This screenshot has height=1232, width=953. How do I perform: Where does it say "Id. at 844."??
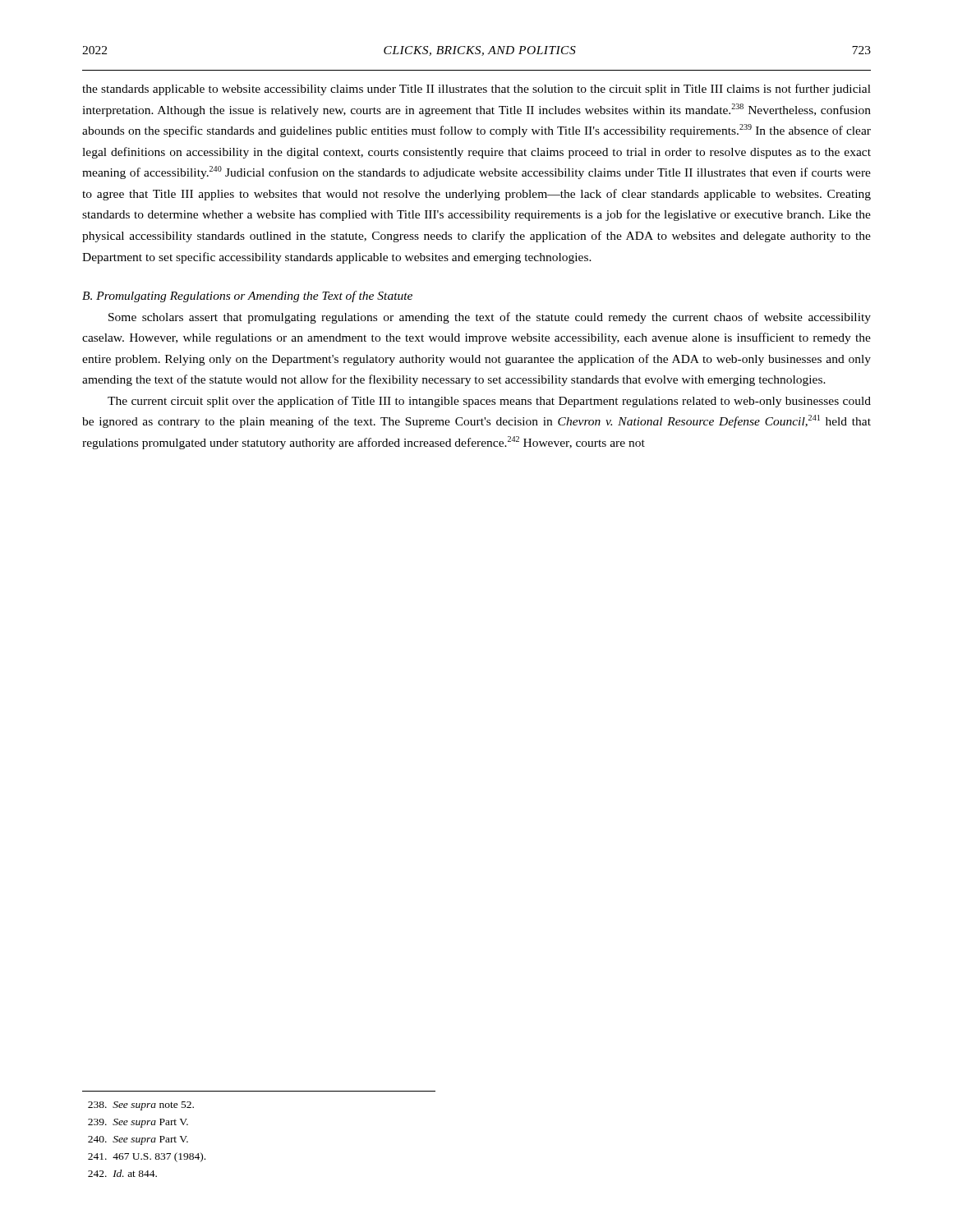click(120, 1173)
